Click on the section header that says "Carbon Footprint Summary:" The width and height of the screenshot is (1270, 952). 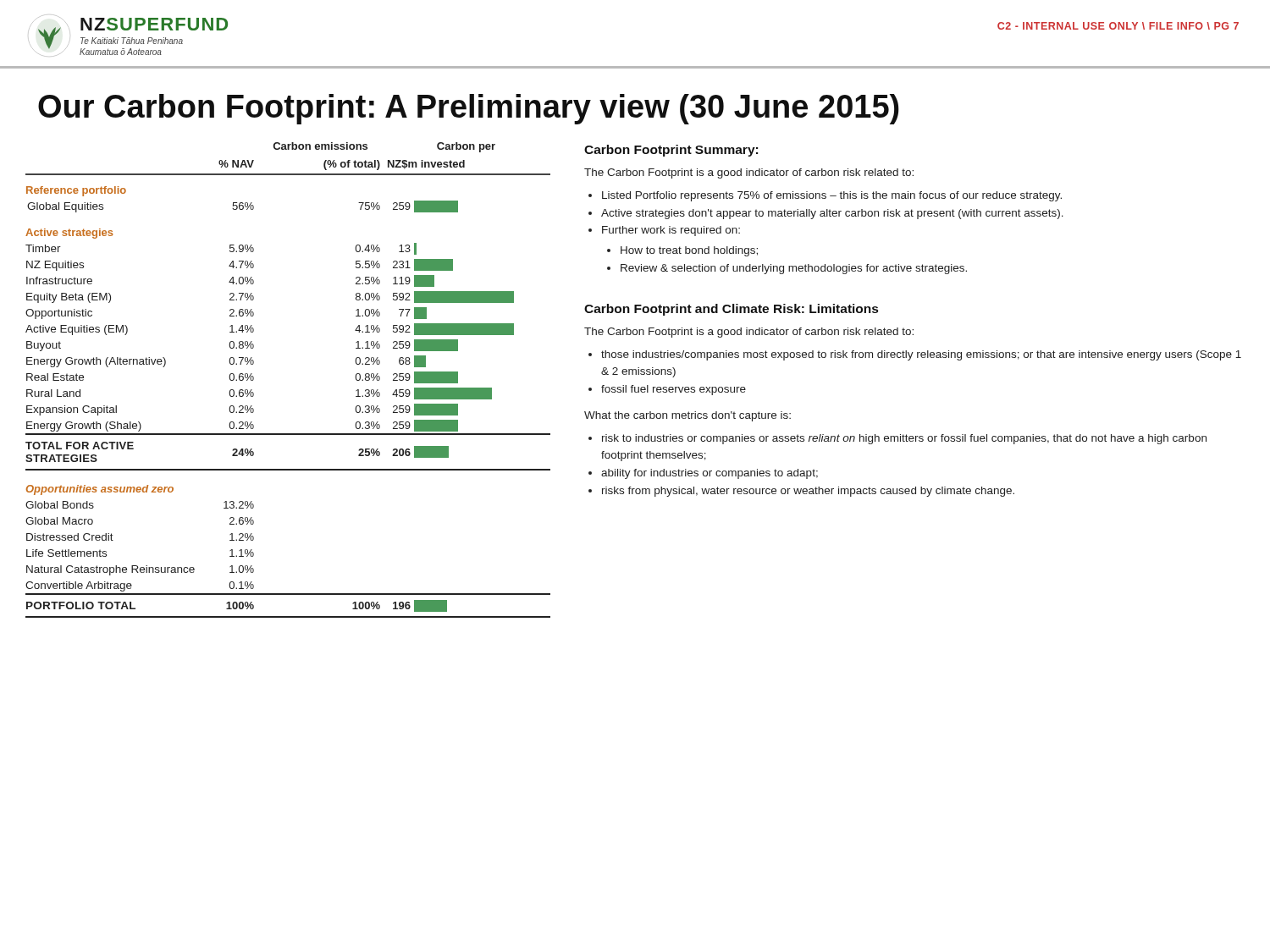click(x=672, y=150)
